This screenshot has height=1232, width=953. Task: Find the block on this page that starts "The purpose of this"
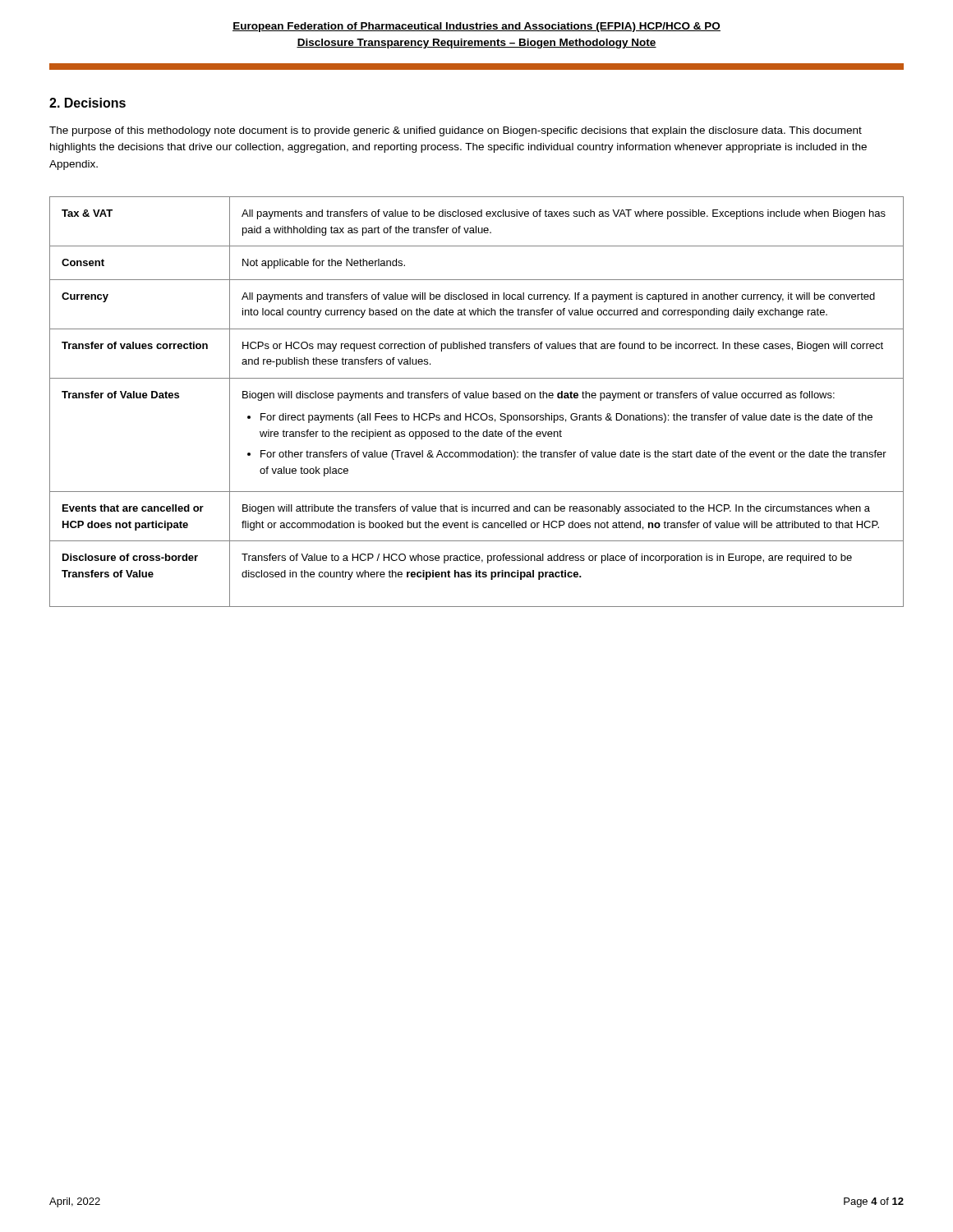tap(458, 147)
